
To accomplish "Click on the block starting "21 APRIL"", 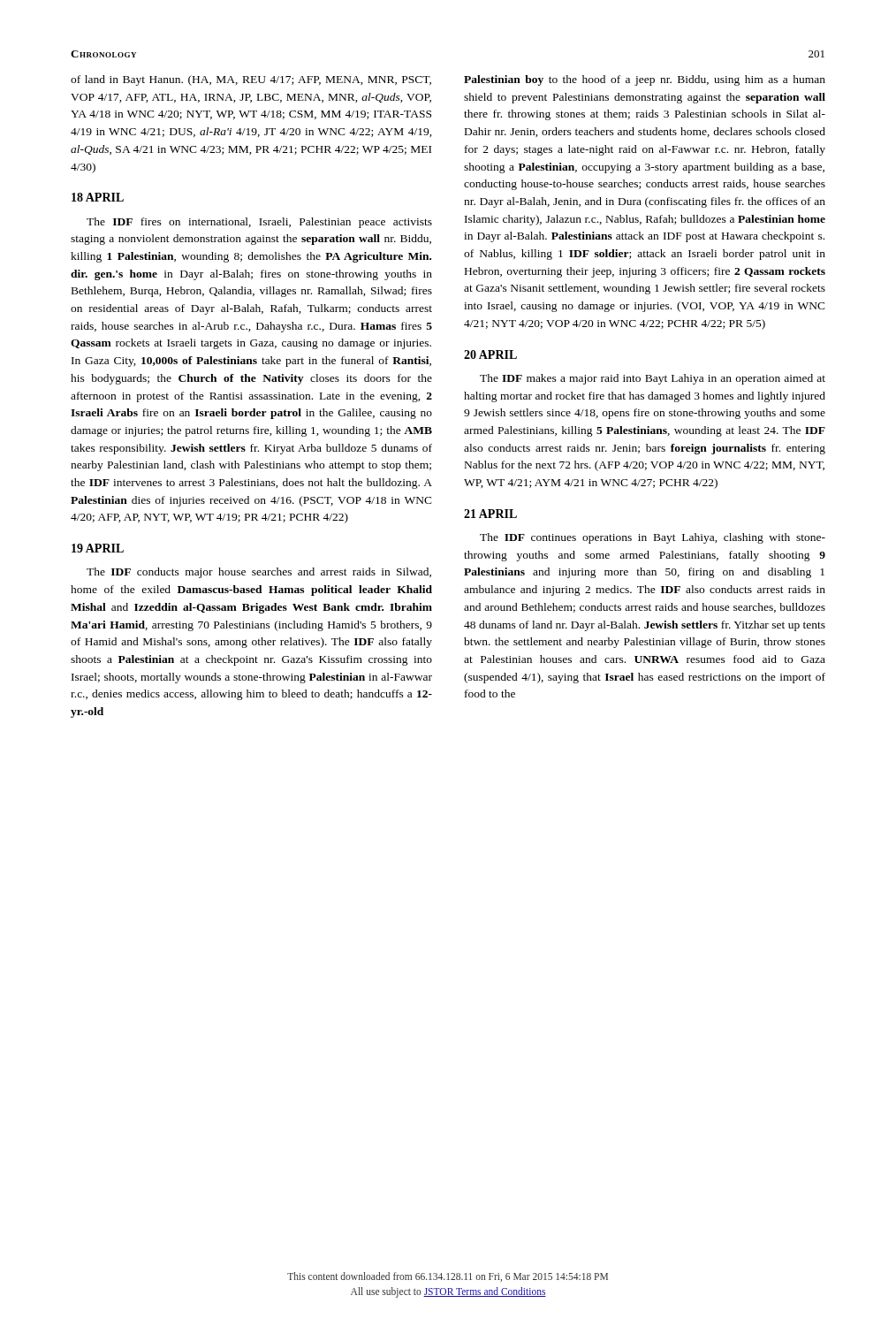I will pos(491,514).
